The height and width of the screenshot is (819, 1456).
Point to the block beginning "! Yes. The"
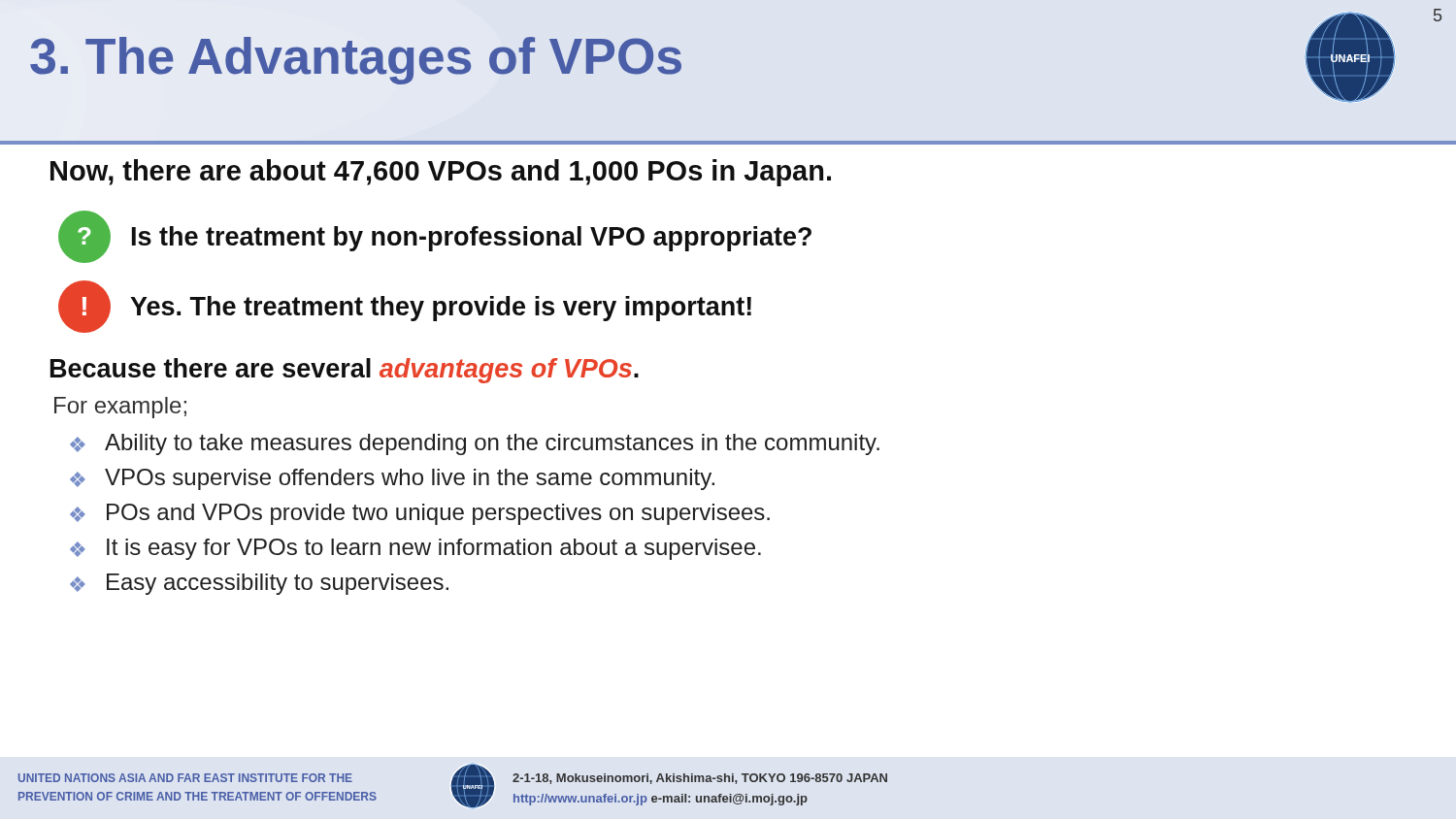click(x=406, y=307)
